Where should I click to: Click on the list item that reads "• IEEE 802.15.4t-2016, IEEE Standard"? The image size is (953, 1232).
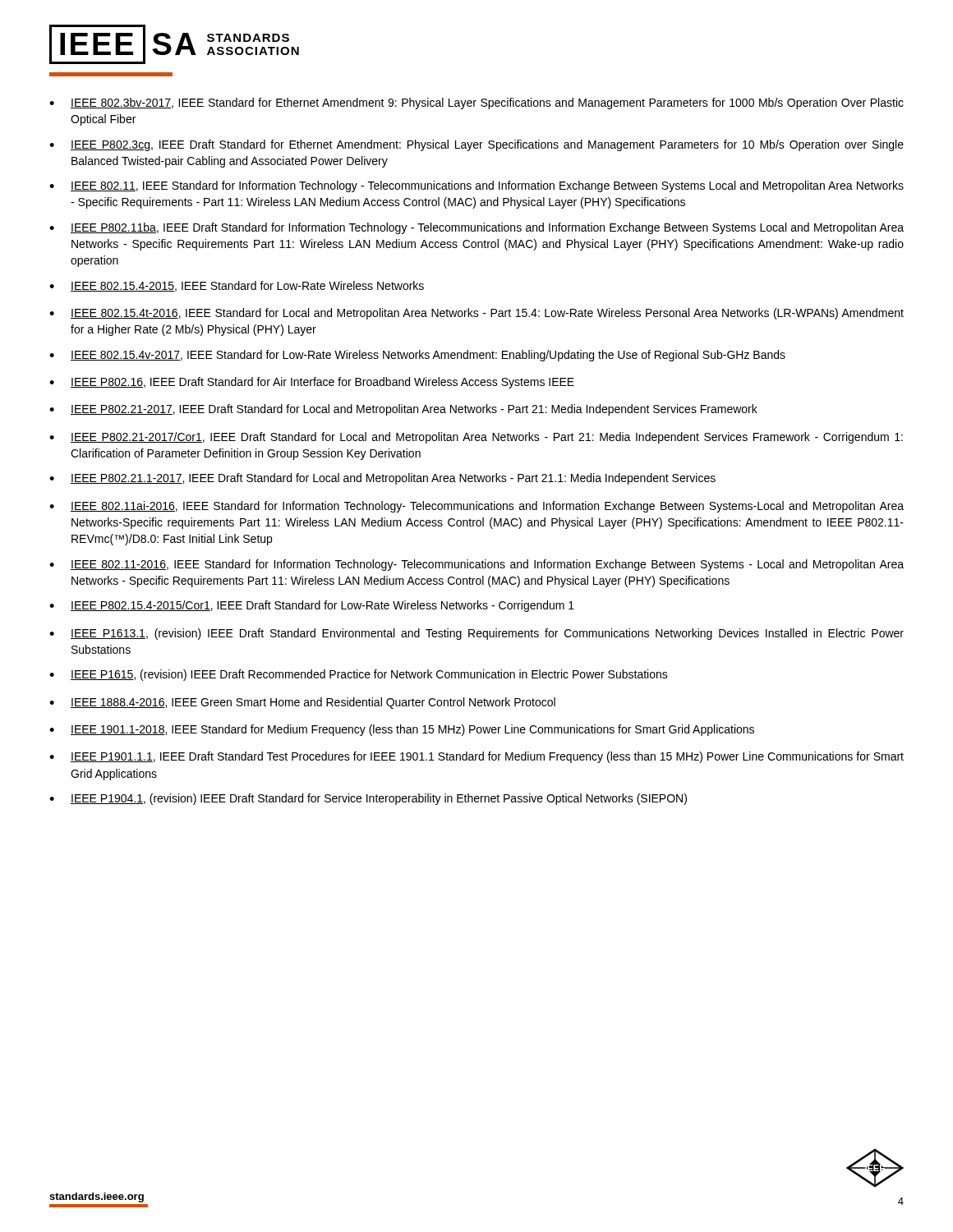pyautogui.click(x=476, y=321)
